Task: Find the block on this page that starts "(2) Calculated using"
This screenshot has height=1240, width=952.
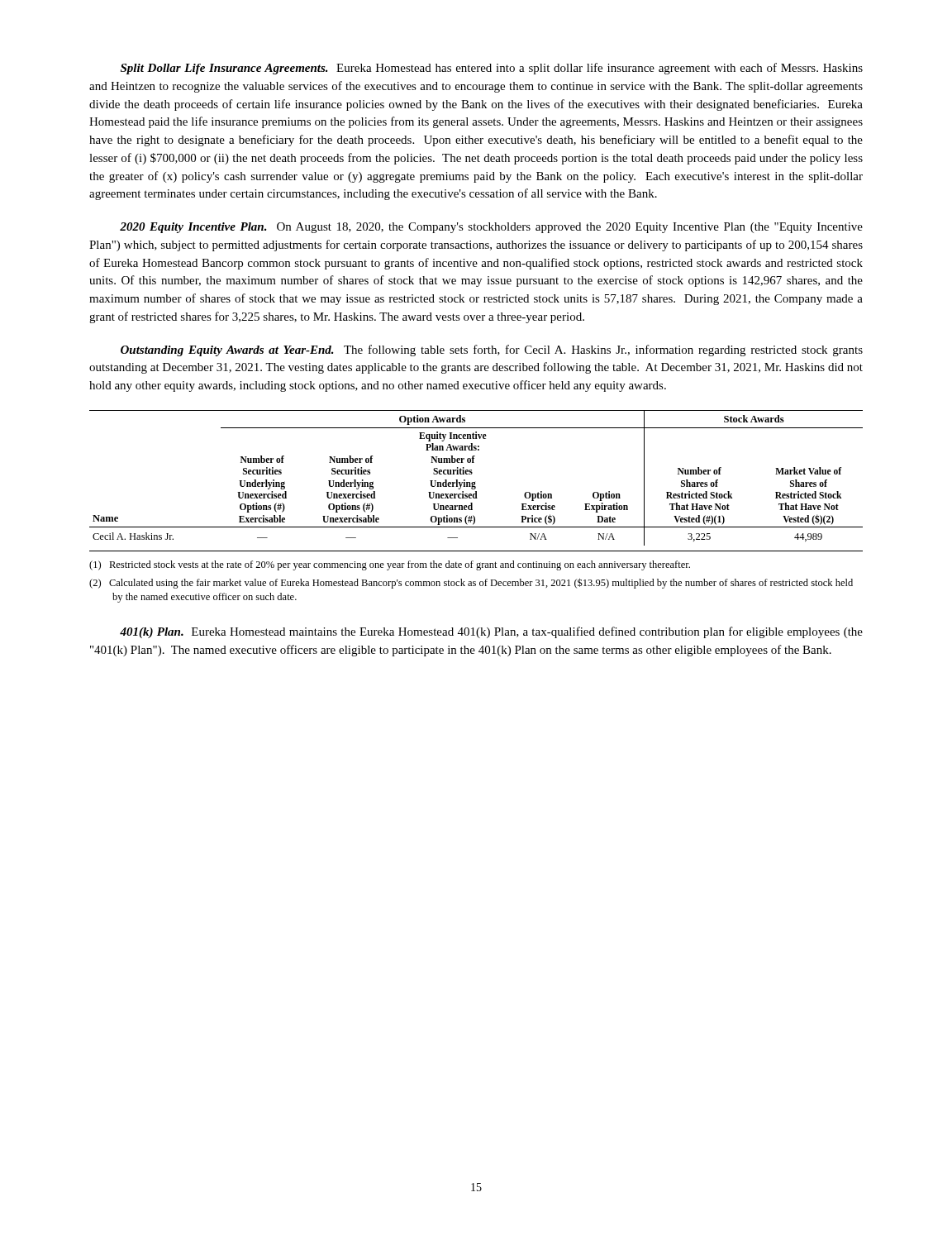Action: coord(471,590)
